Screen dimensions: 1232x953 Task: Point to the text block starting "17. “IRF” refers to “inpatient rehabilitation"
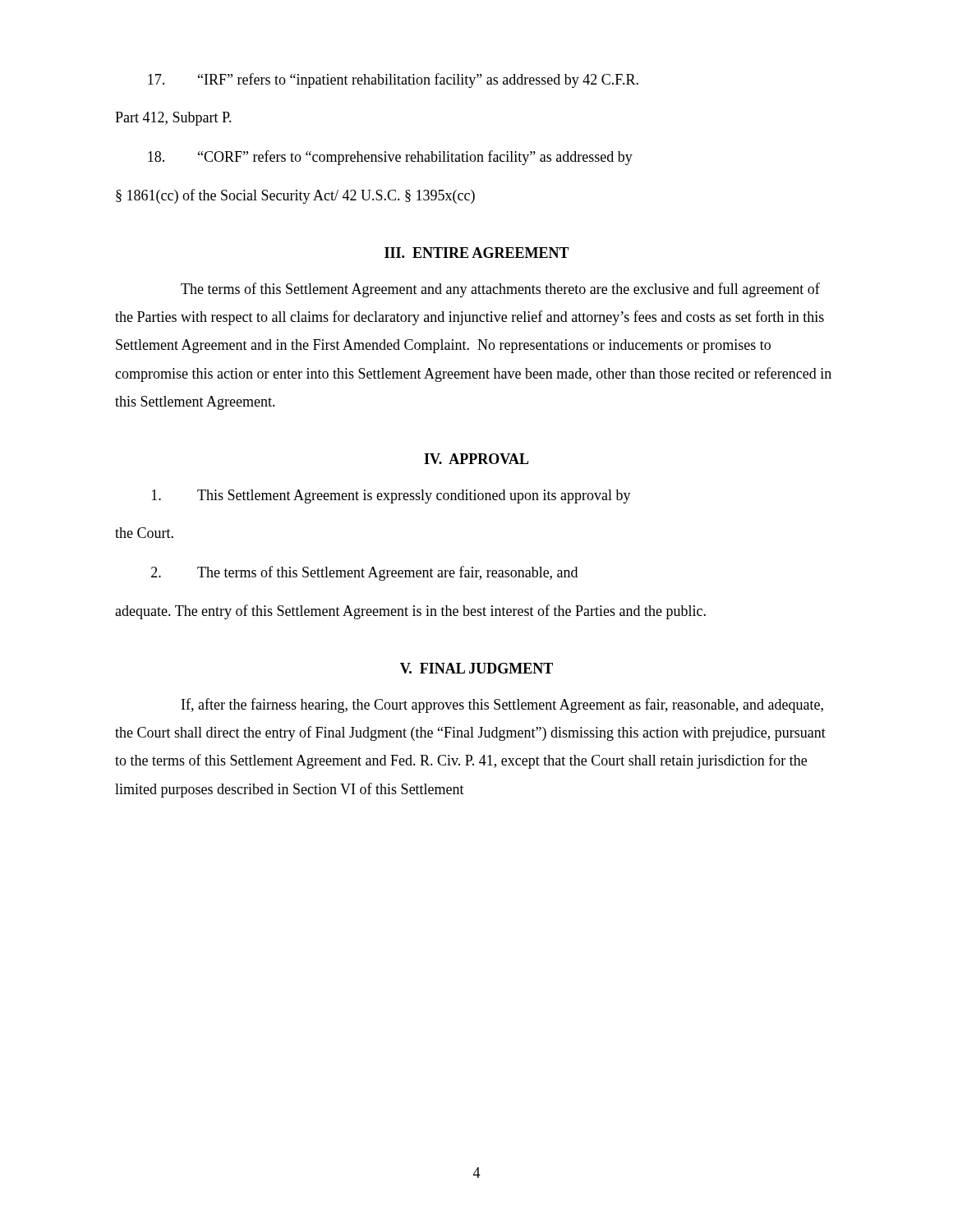(x=393, y=80)
